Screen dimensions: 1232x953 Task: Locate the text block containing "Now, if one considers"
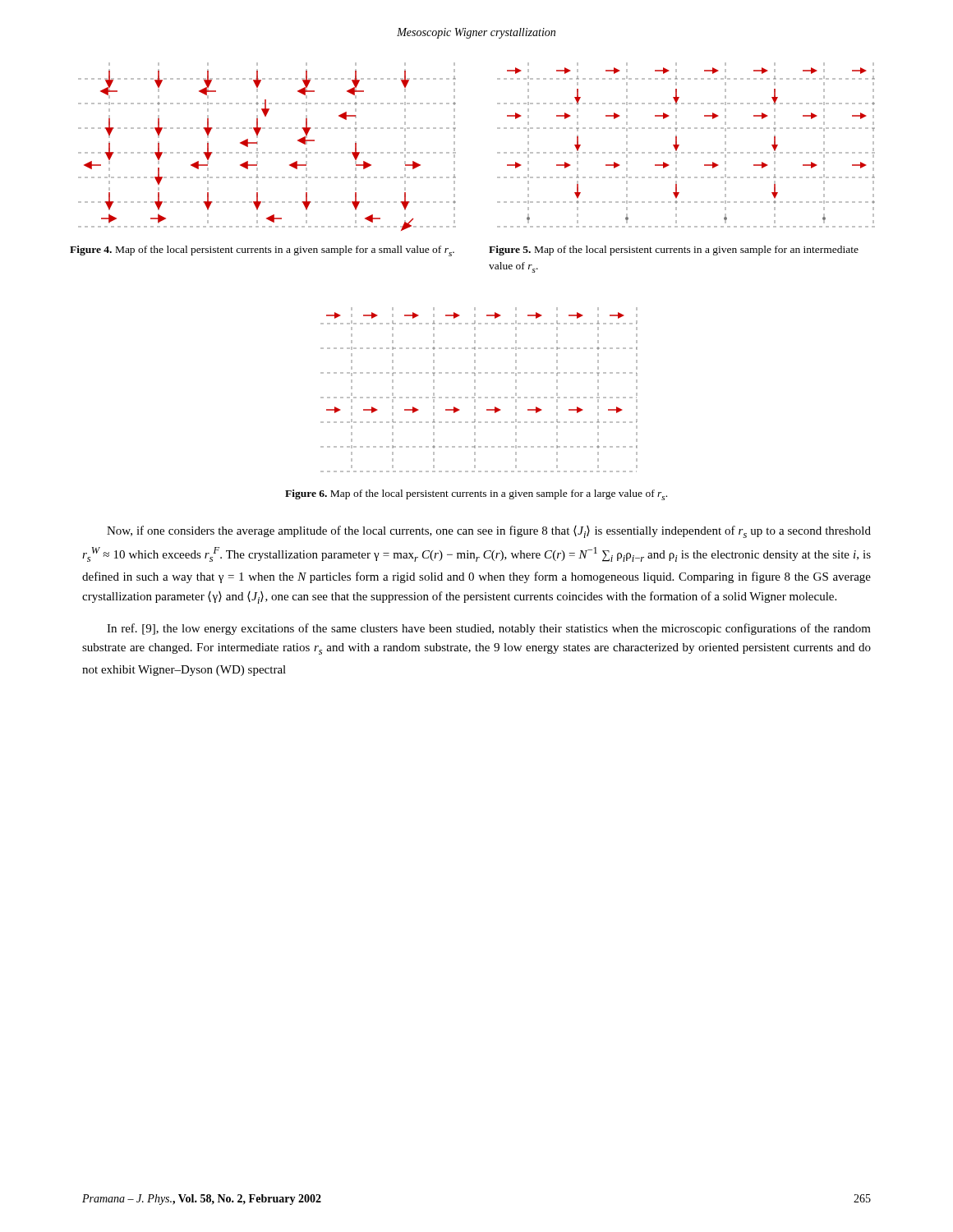coord(476,600)
